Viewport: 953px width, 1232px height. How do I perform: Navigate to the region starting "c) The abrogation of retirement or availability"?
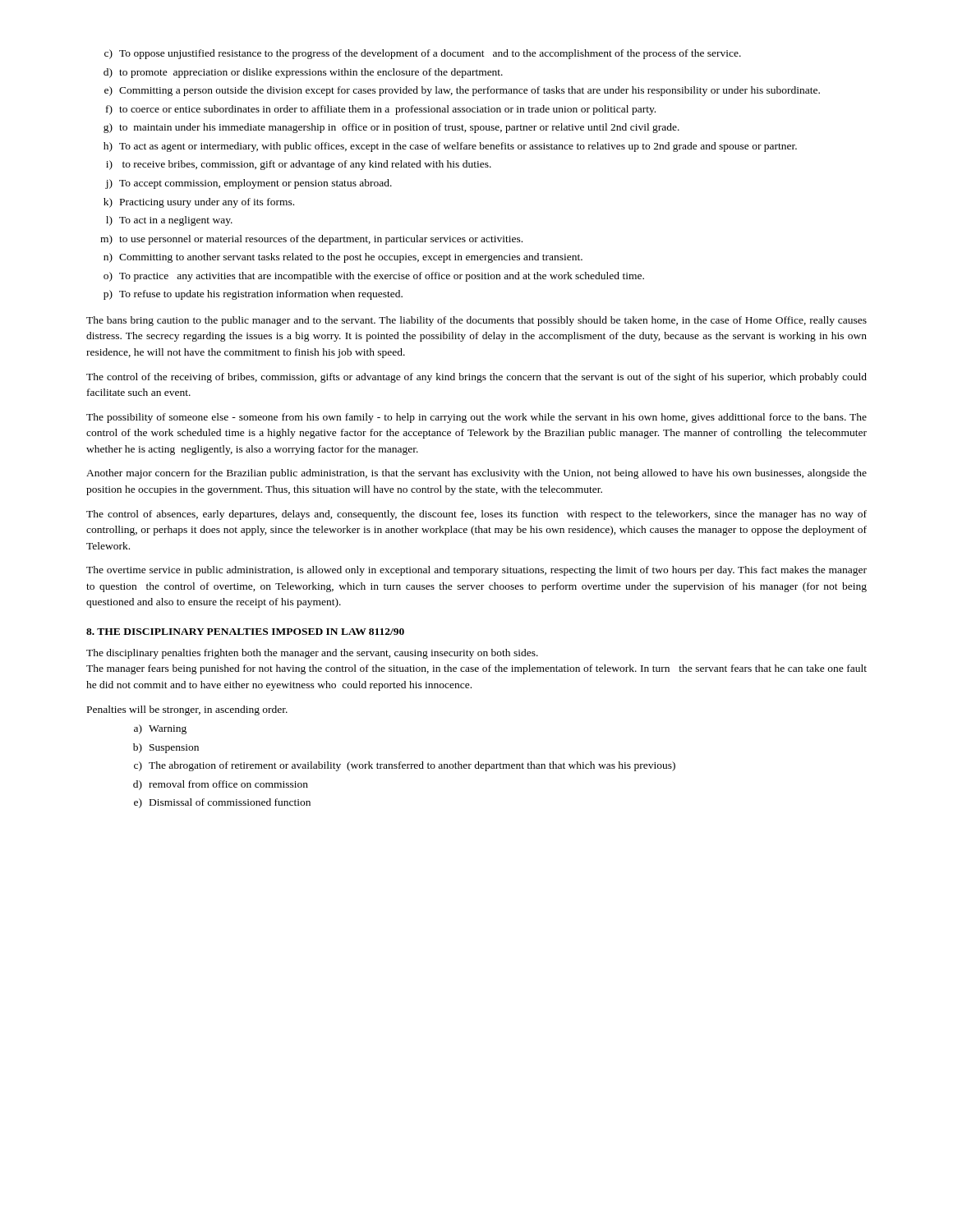[493, 766]
